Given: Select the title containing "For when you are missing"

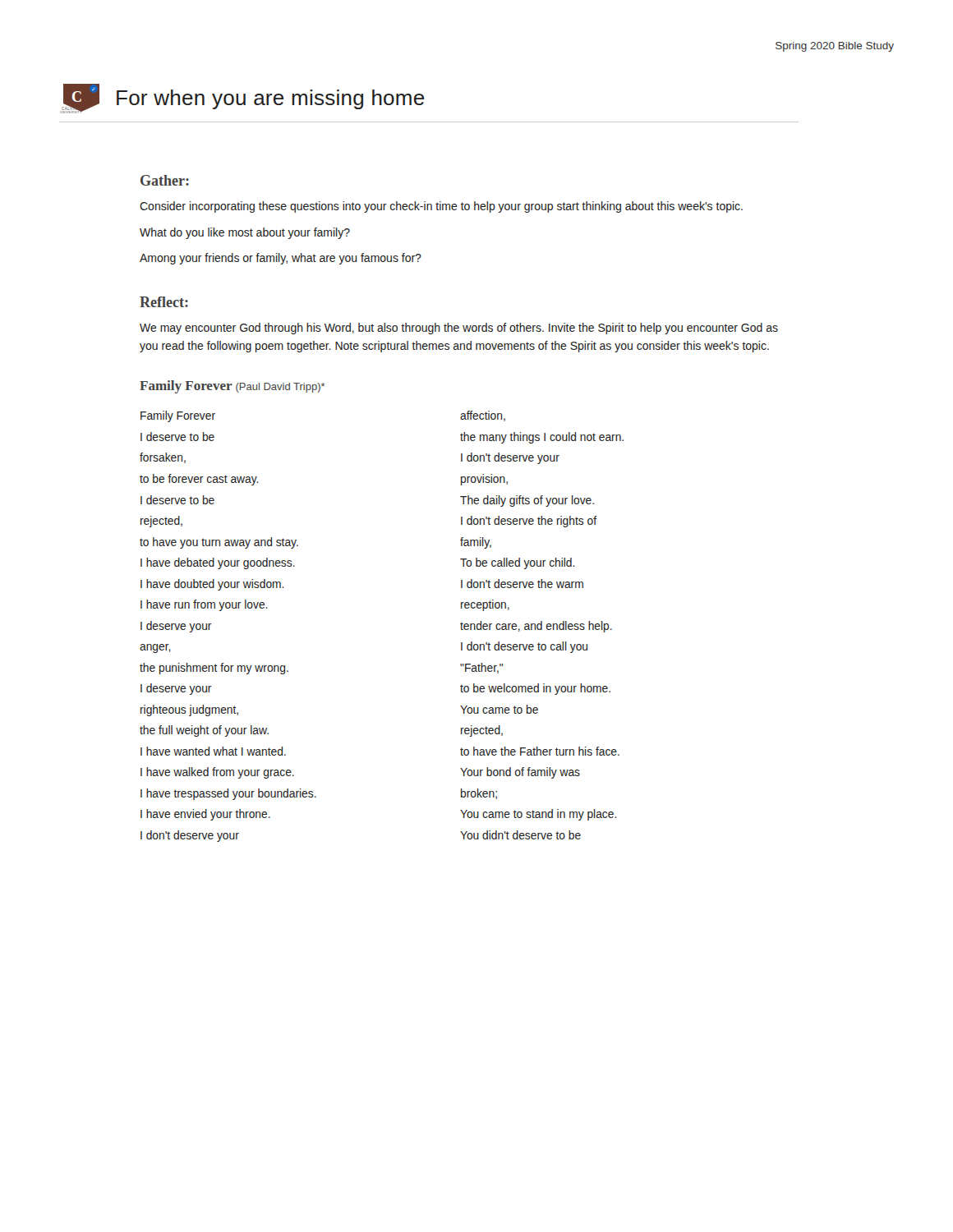Looking at the screenshot, I should [x=270, y=97].
